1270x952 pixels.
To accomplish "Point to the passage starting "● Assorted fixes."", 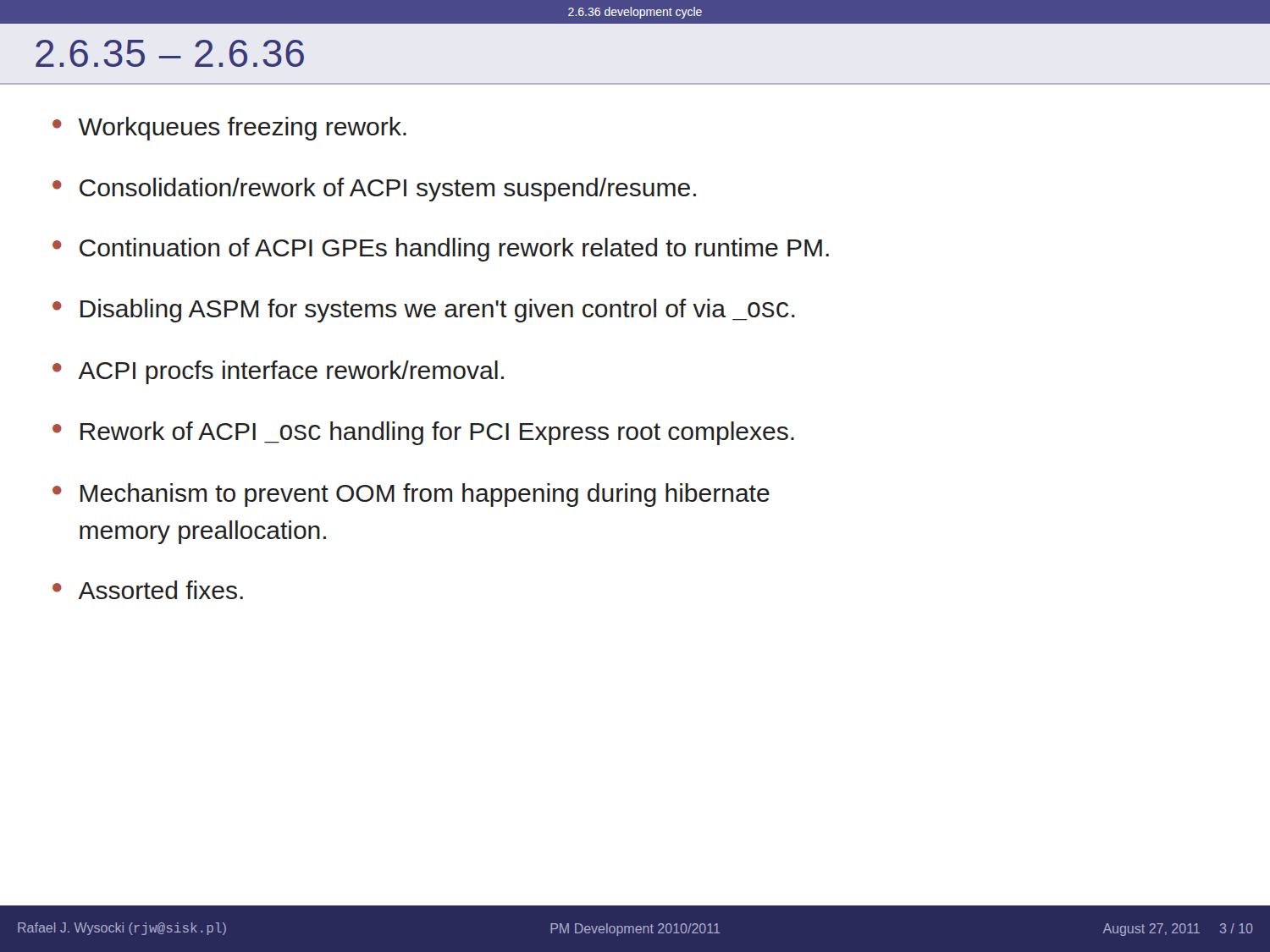I will [x=148, y=591].
